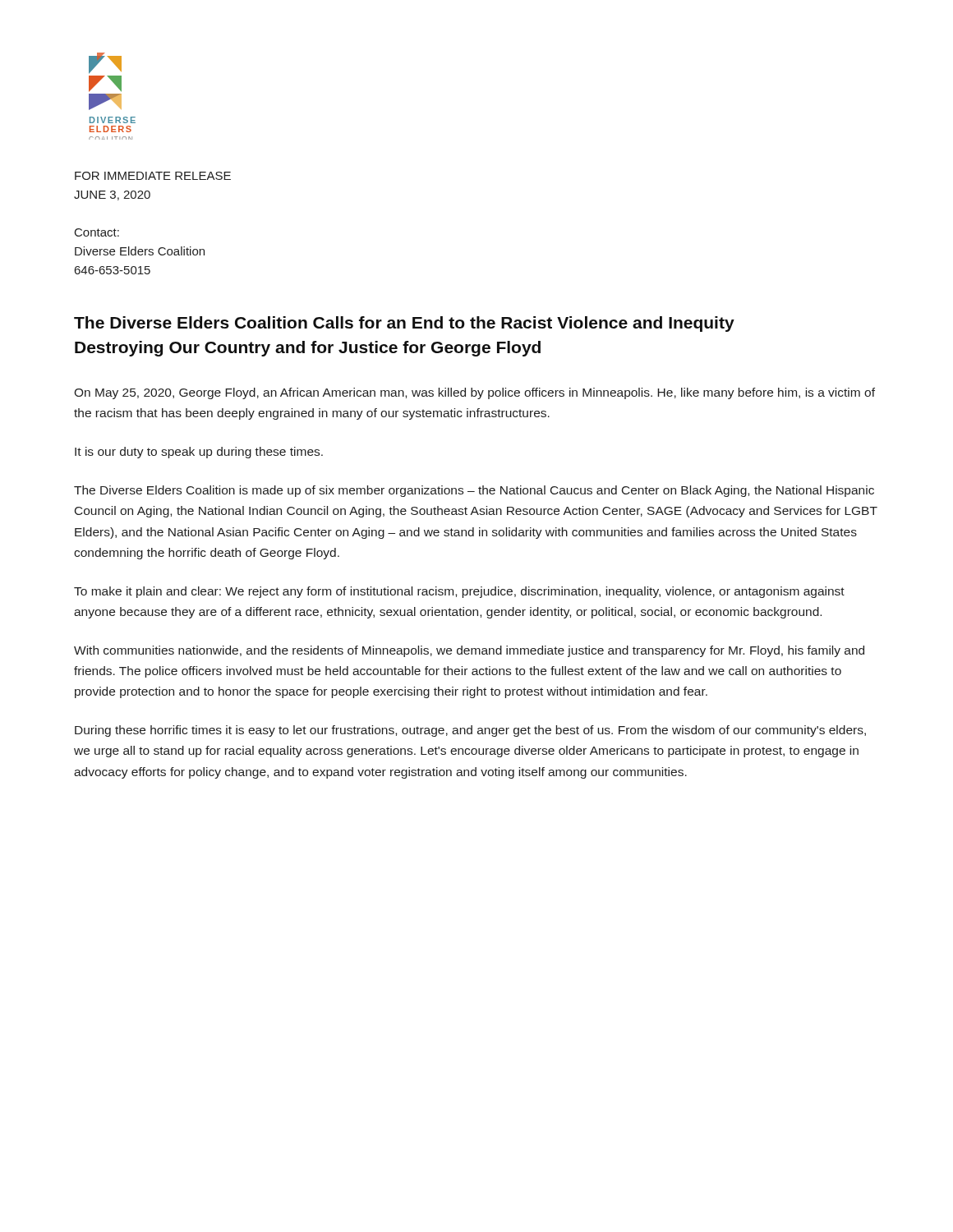Select the title
953x1232 pixels.
(404, 335)
